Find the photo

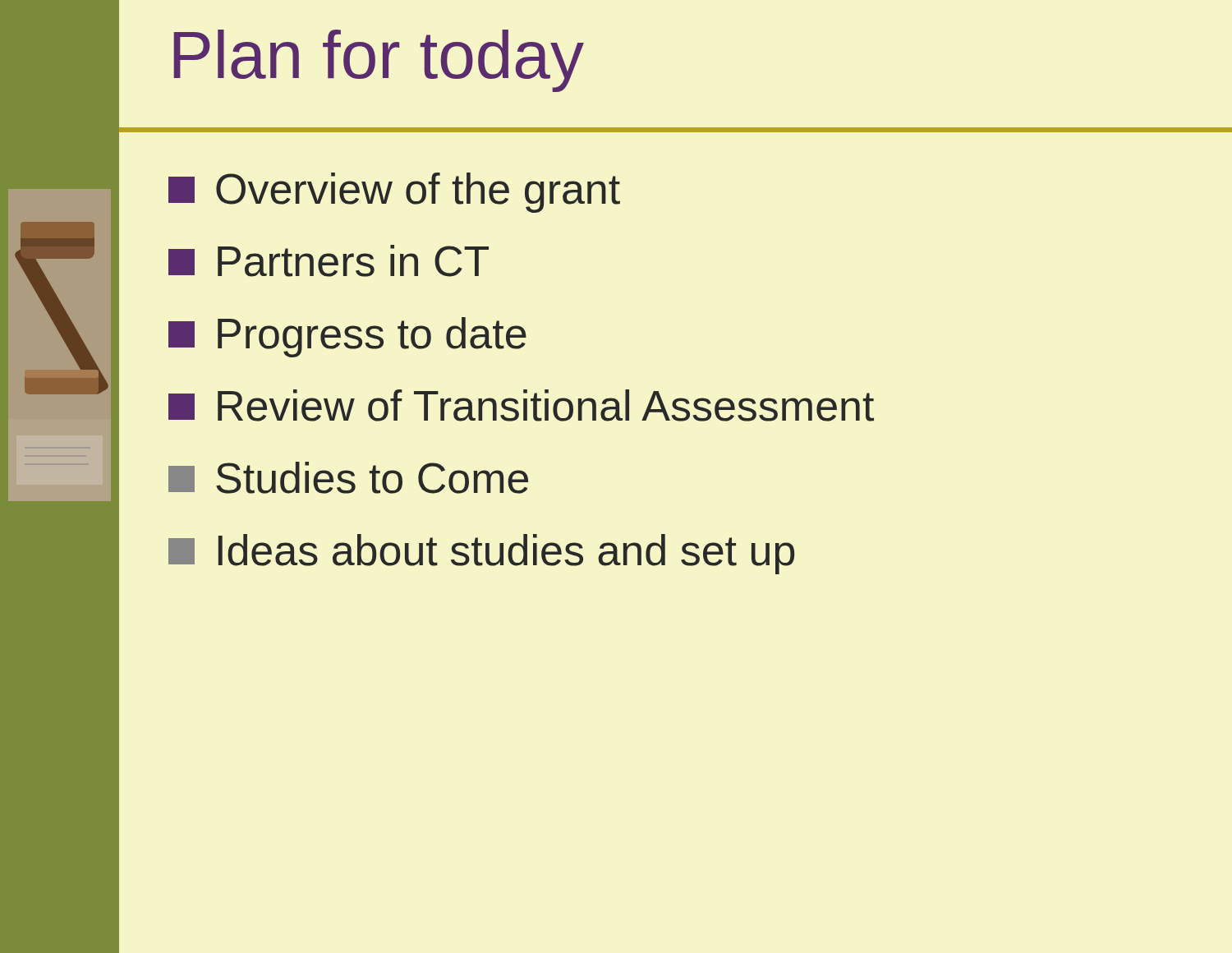coord(60,345)
